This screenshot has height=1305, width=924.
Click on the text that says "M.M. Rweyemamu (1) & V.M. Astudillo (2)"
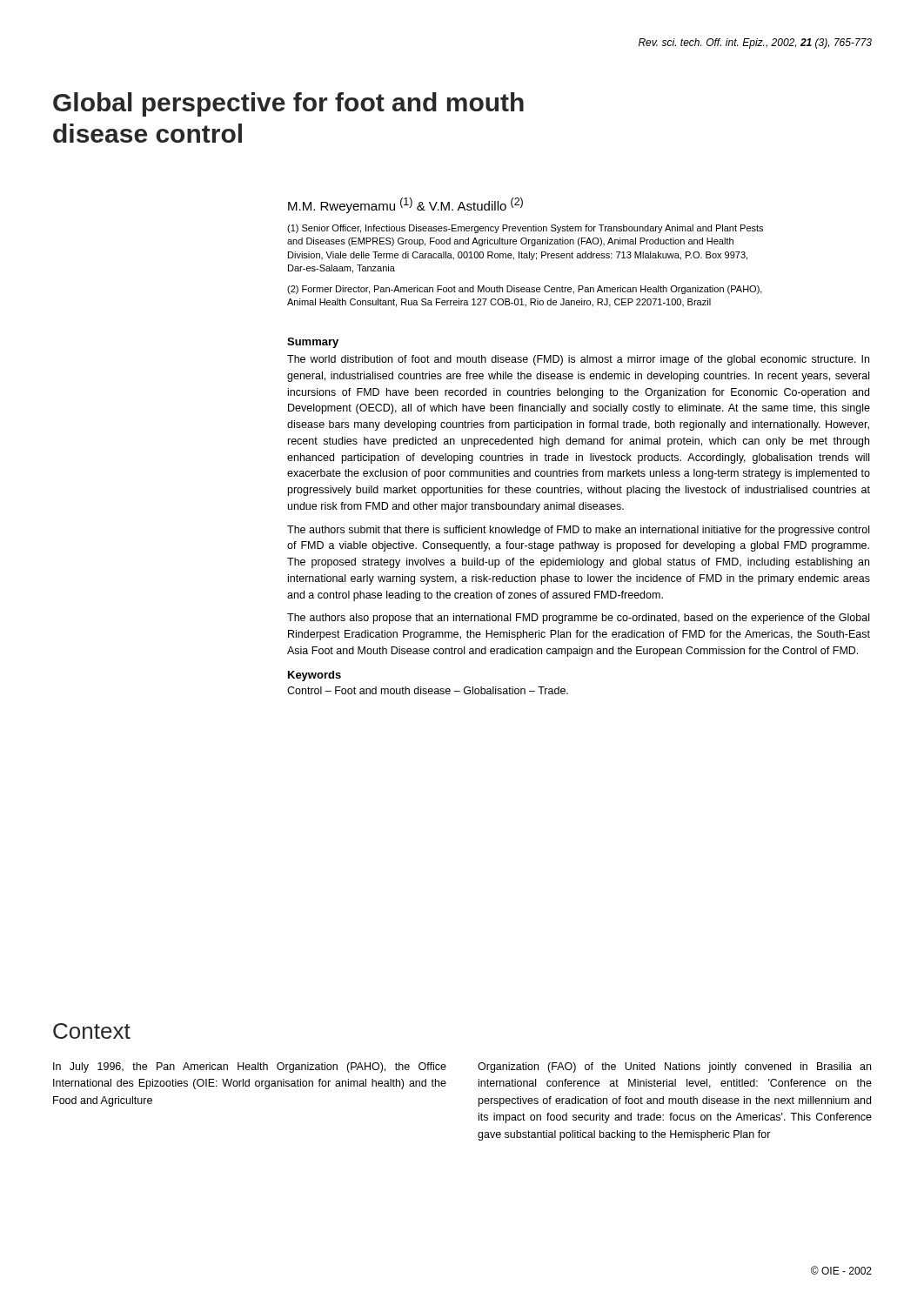(x=405, y=204)
